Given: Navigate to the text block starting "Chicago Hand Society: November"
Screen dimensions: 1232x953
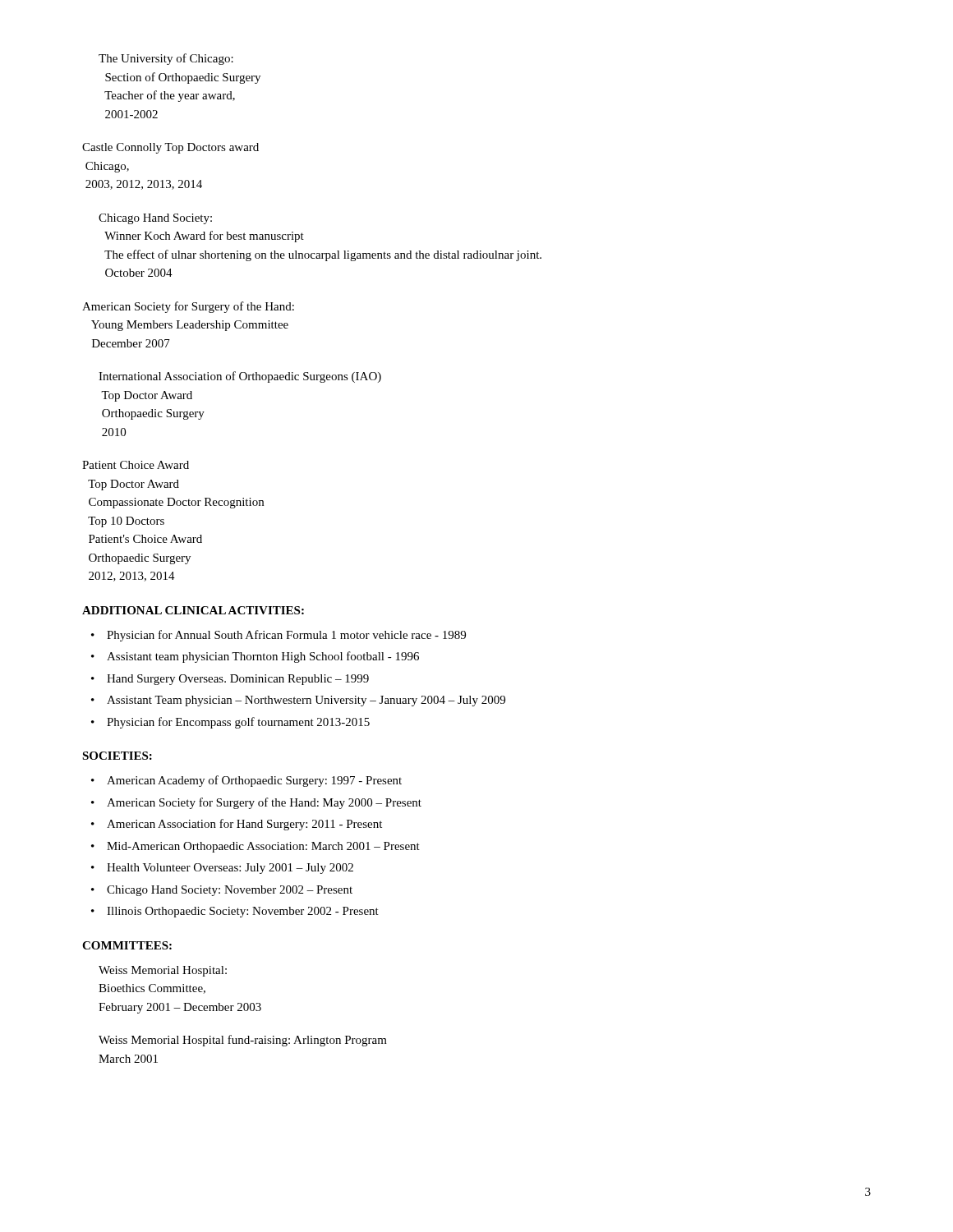Looking at the screenshot, I should (x=222, y=891).
